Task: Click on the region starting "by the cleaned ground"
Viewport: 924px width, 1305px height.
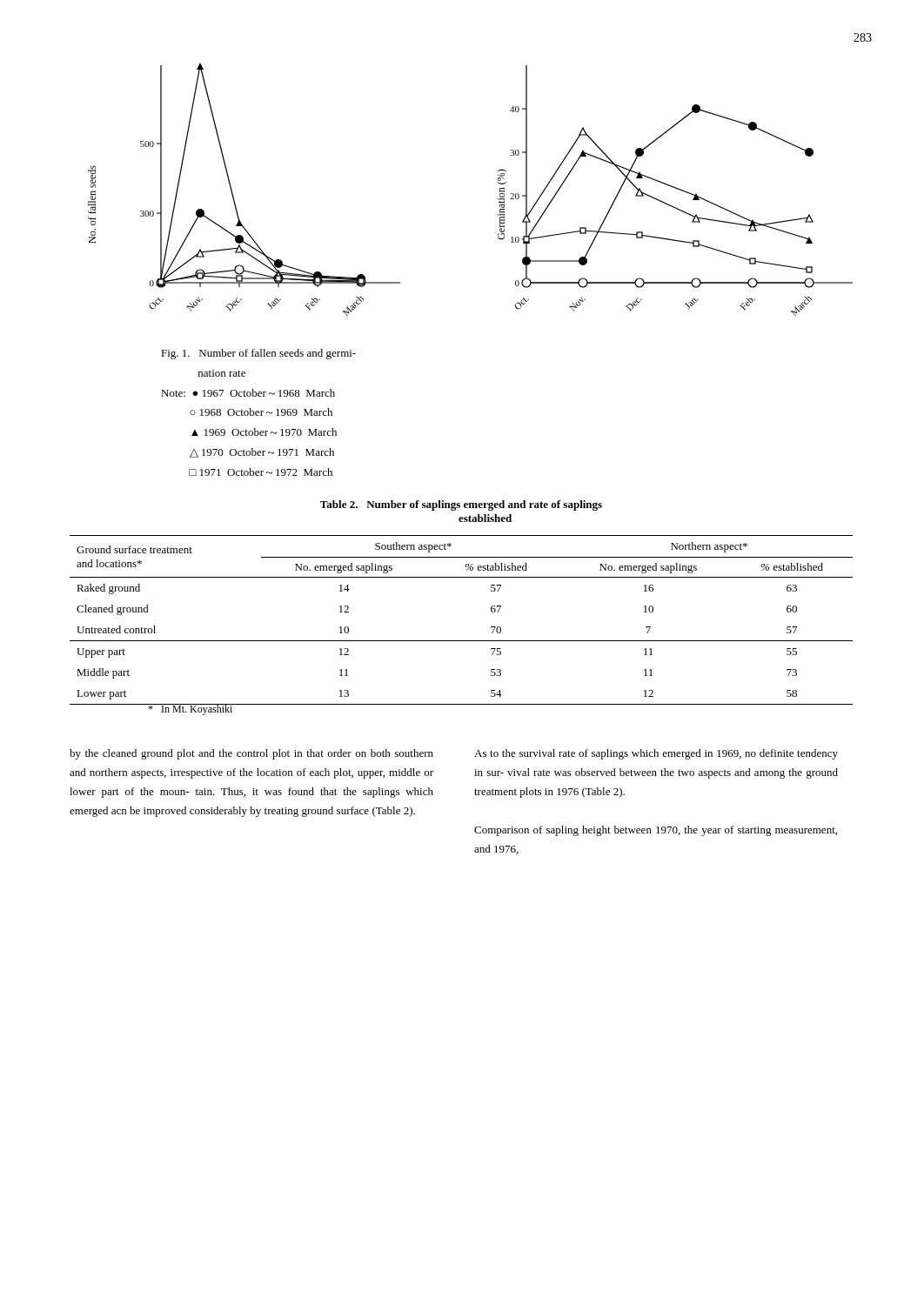Action: pos(251,782)
